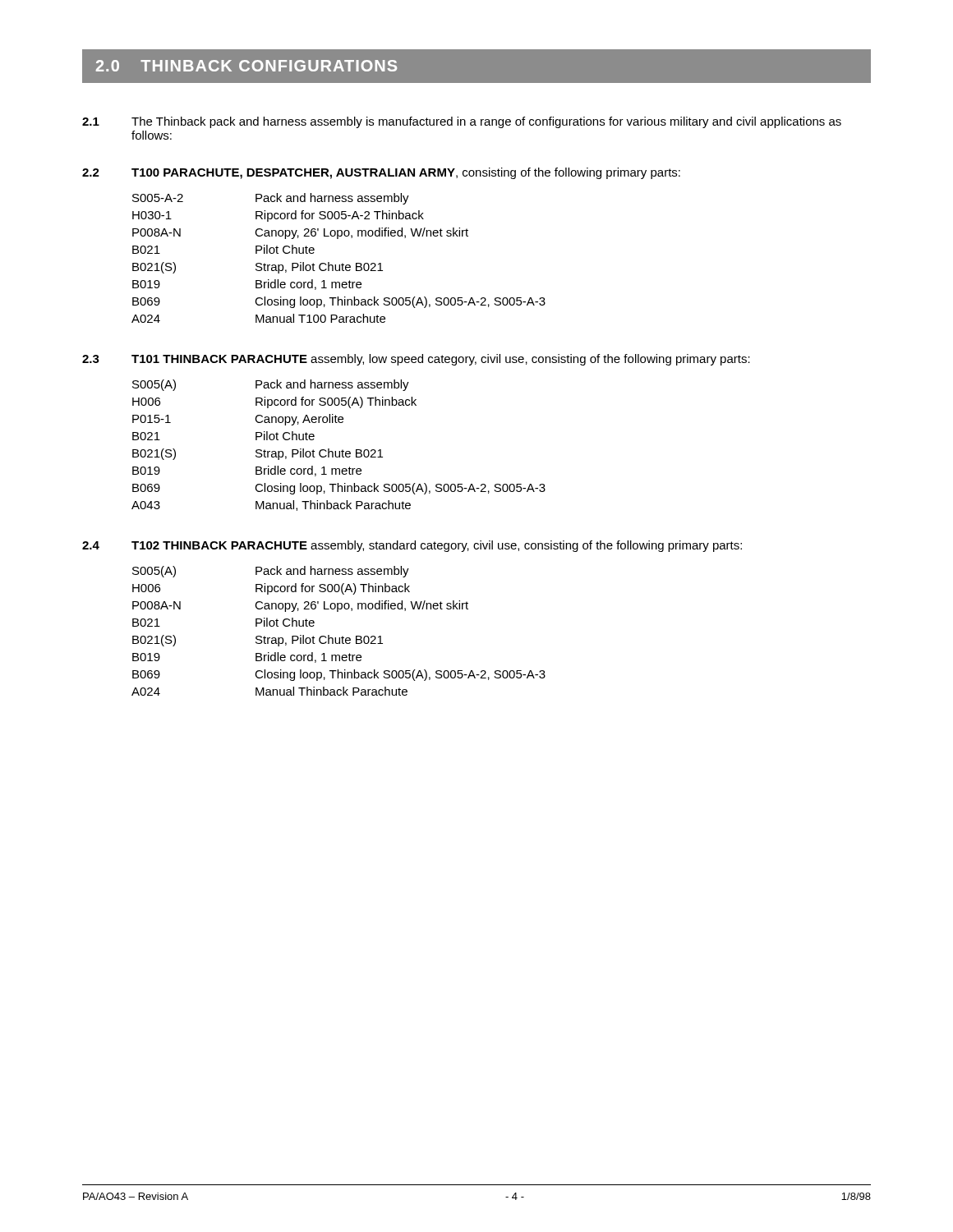Find the table that mentions "Ripcord for S005(A)"

(x=501, y=444)
